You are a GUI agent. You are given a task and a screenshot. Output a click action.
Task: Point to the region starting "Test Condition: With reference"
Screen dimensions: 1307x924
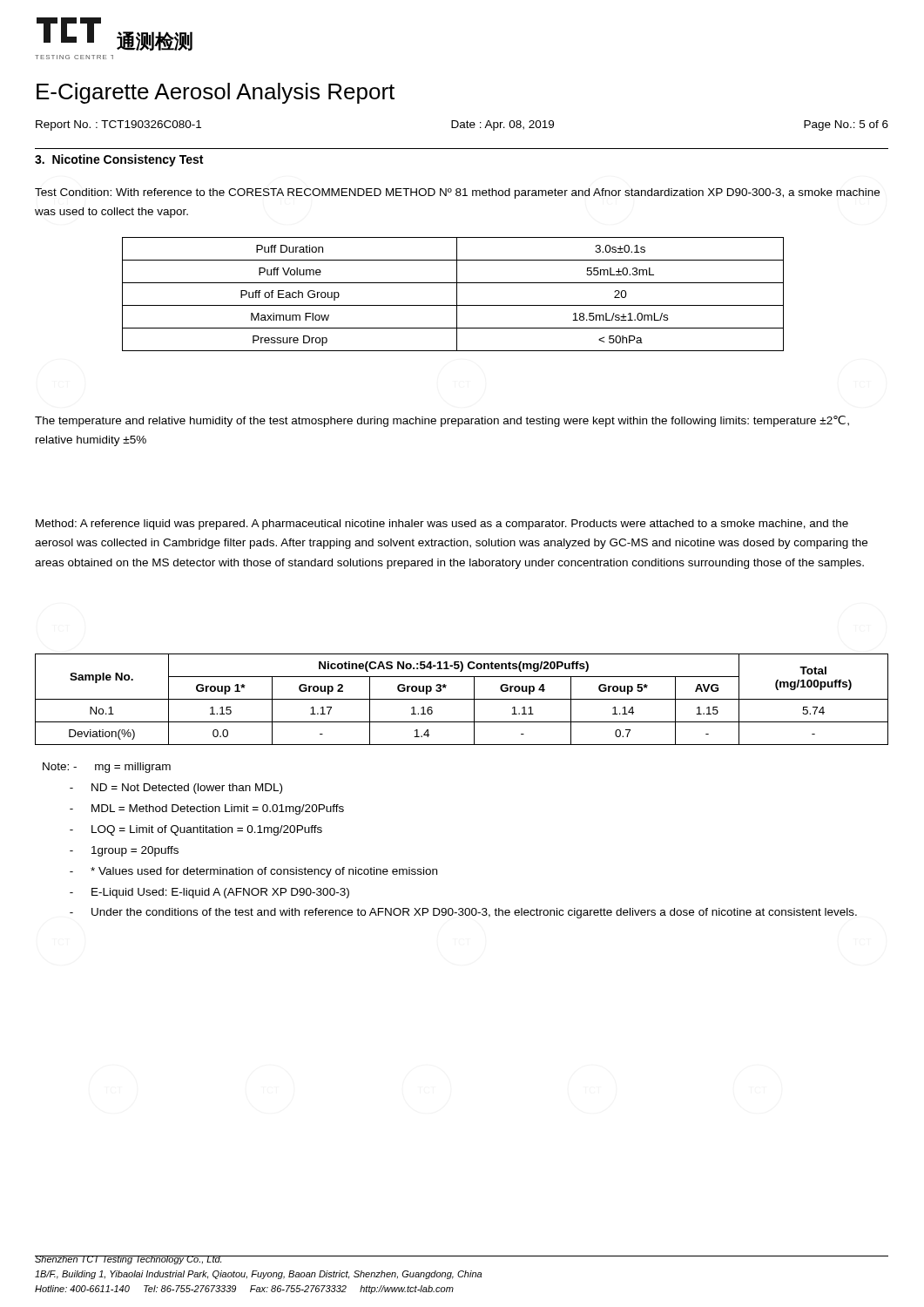tap(458, 202)
